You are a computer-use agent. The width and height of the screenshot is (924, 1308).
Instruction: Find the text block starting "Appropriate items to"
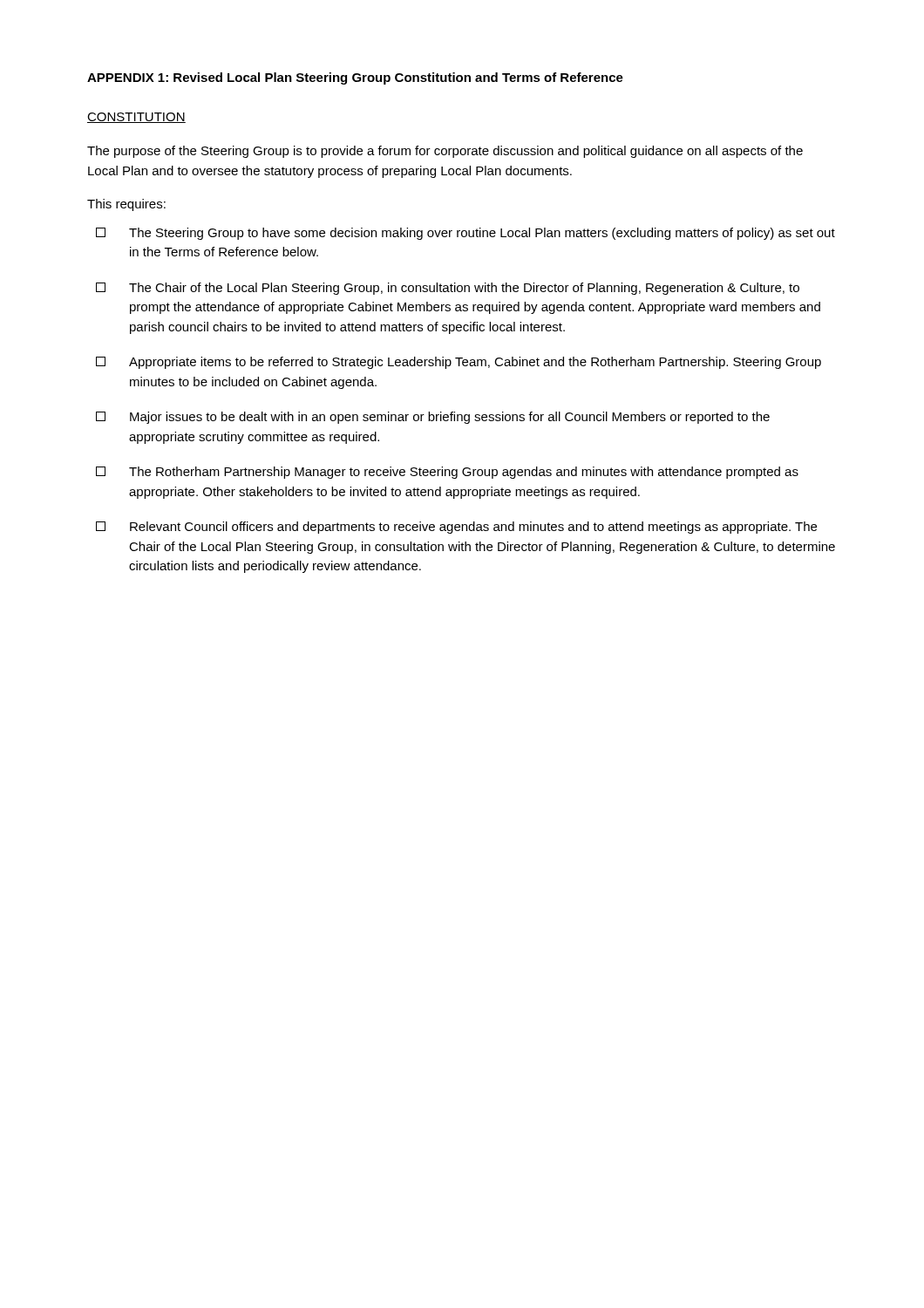462,372
